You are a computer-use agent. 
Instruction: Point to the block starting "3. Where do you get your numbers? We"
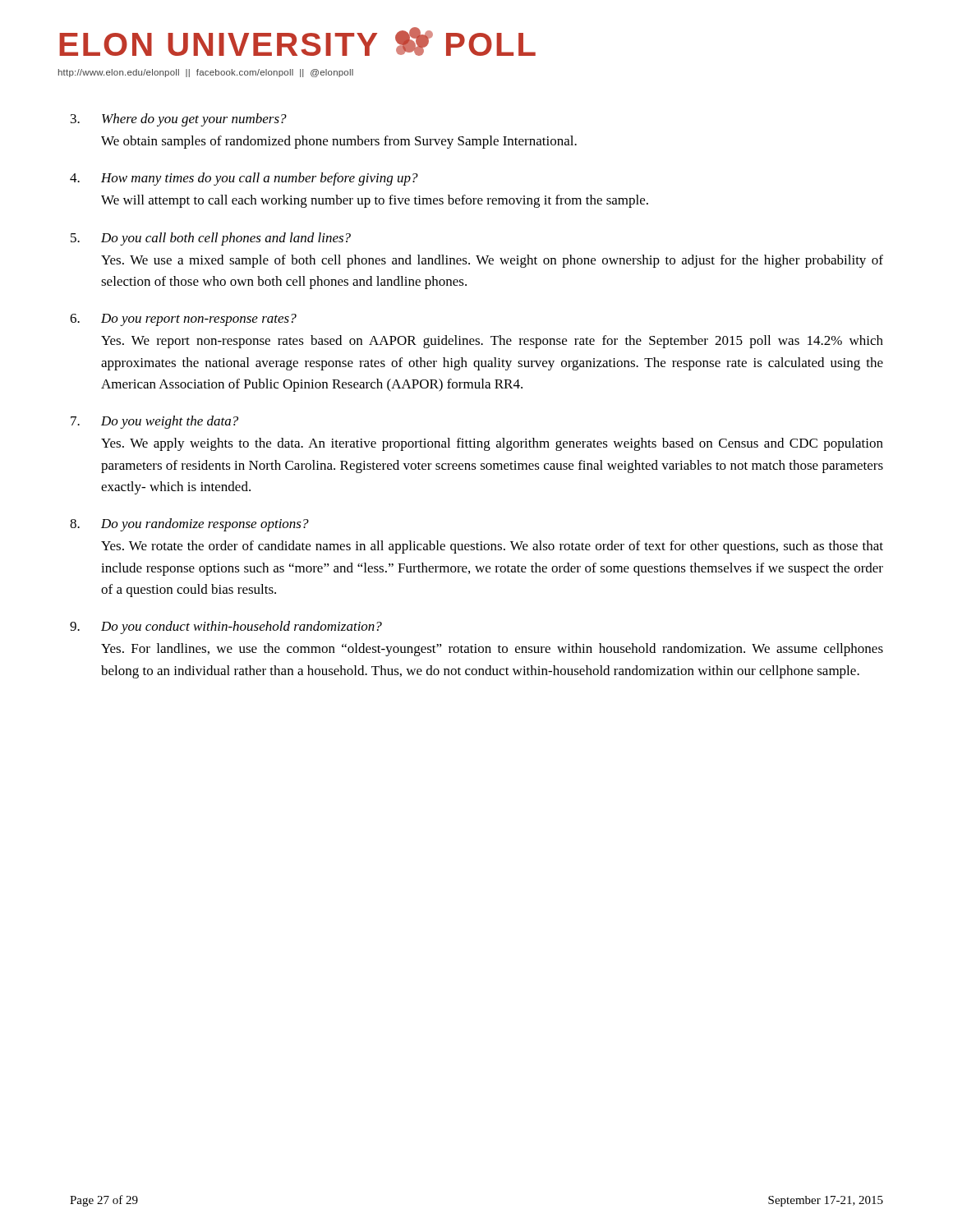(476, 132)
